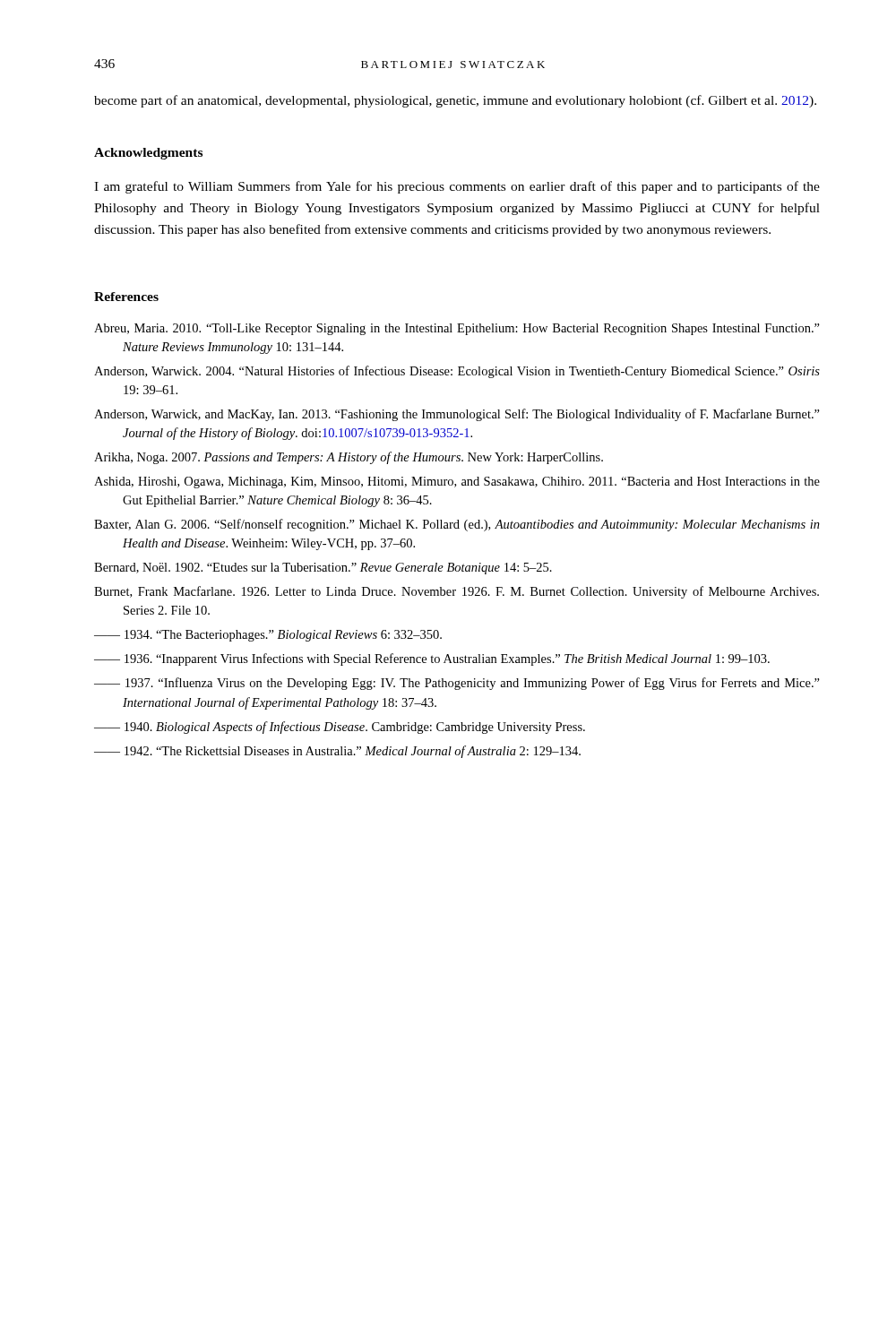Locate the block of text that opens with "Anderson, Warwick. 2004."
Viewport: 896px width, 1344px height.
457,381
